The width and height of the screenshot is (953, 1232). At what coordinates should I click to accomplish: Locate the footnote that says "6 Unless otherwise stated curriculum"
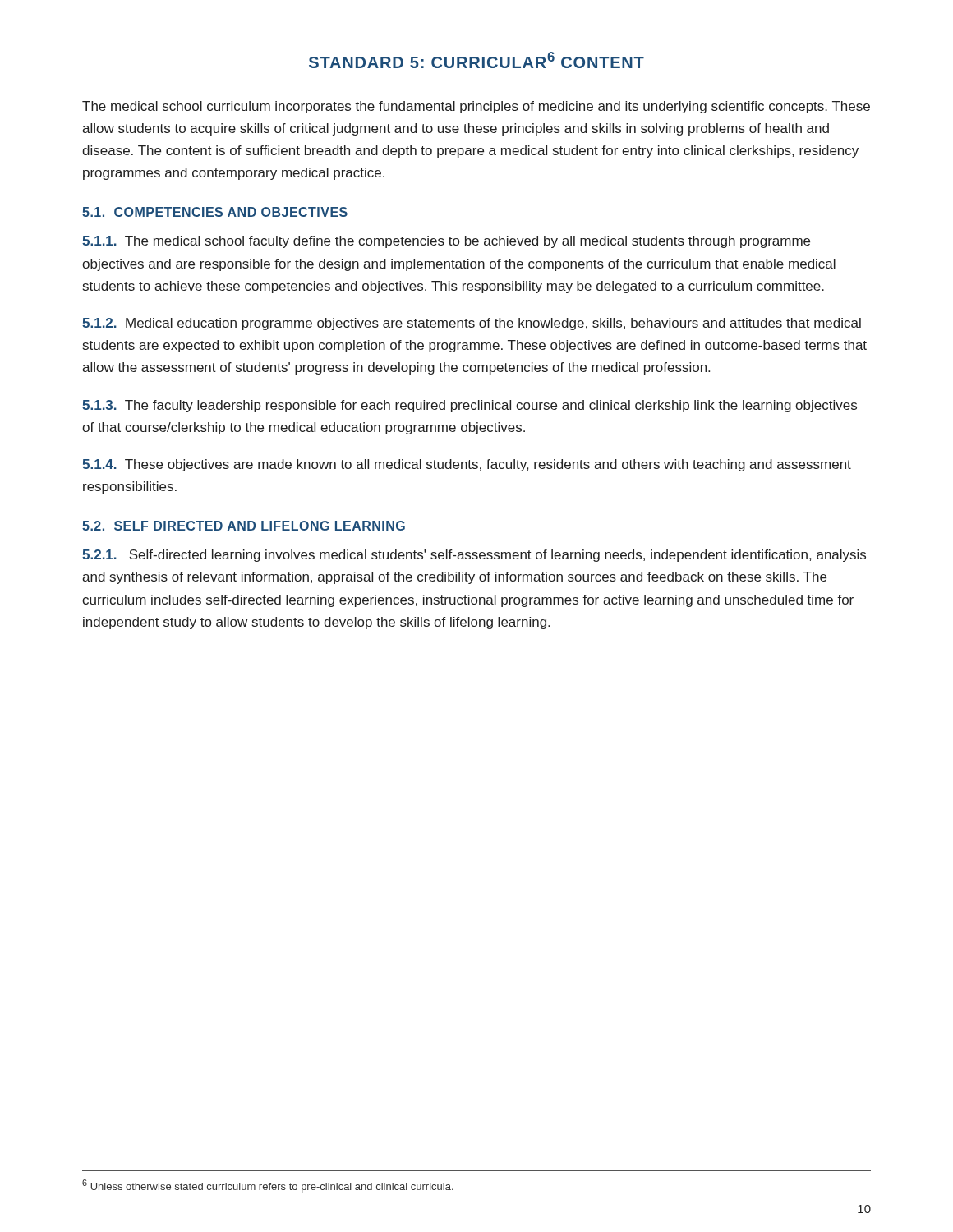tap(268, 1185)
